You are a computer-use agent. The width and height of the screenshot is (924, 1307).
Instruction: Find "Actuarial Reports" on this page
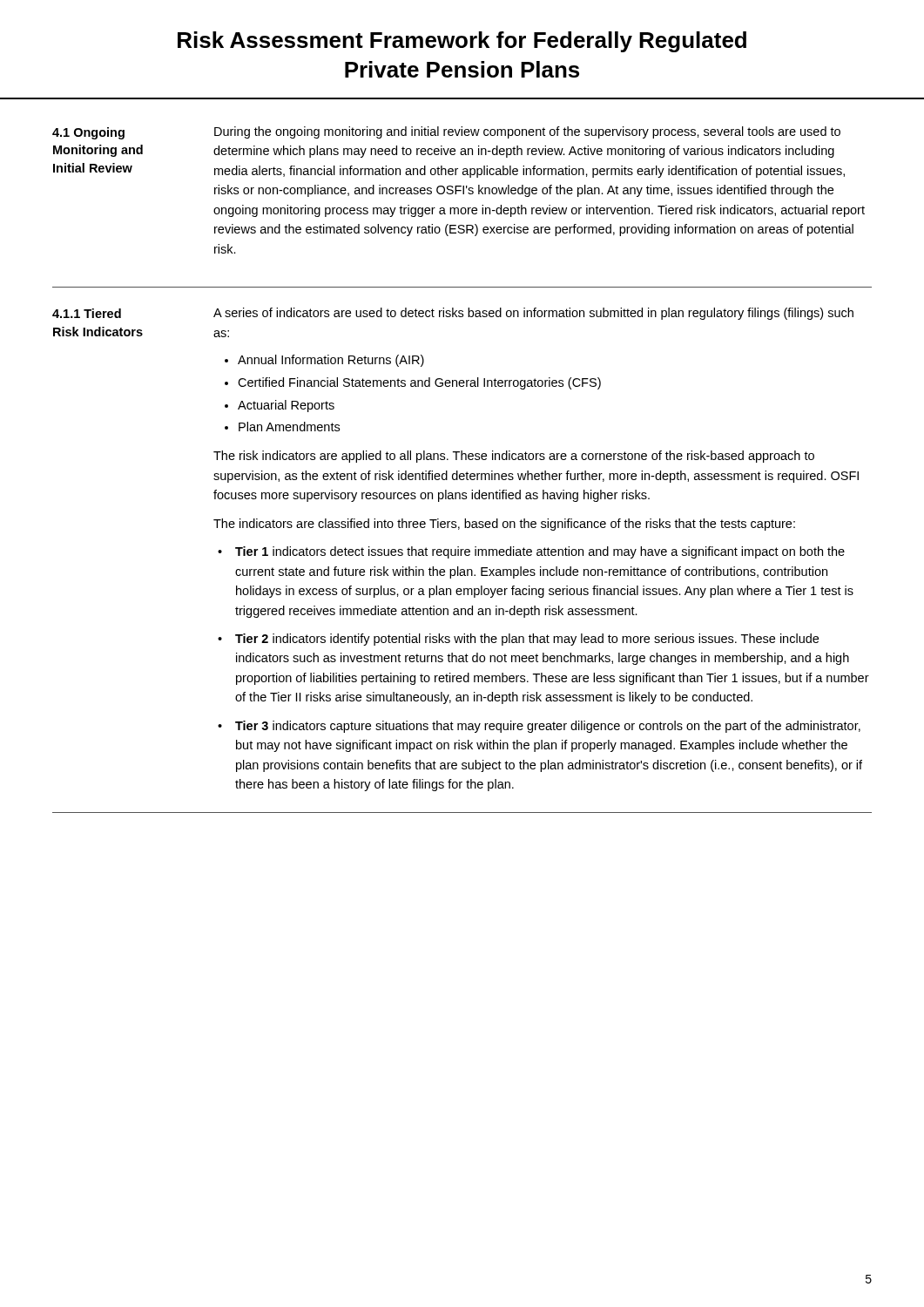286,405
